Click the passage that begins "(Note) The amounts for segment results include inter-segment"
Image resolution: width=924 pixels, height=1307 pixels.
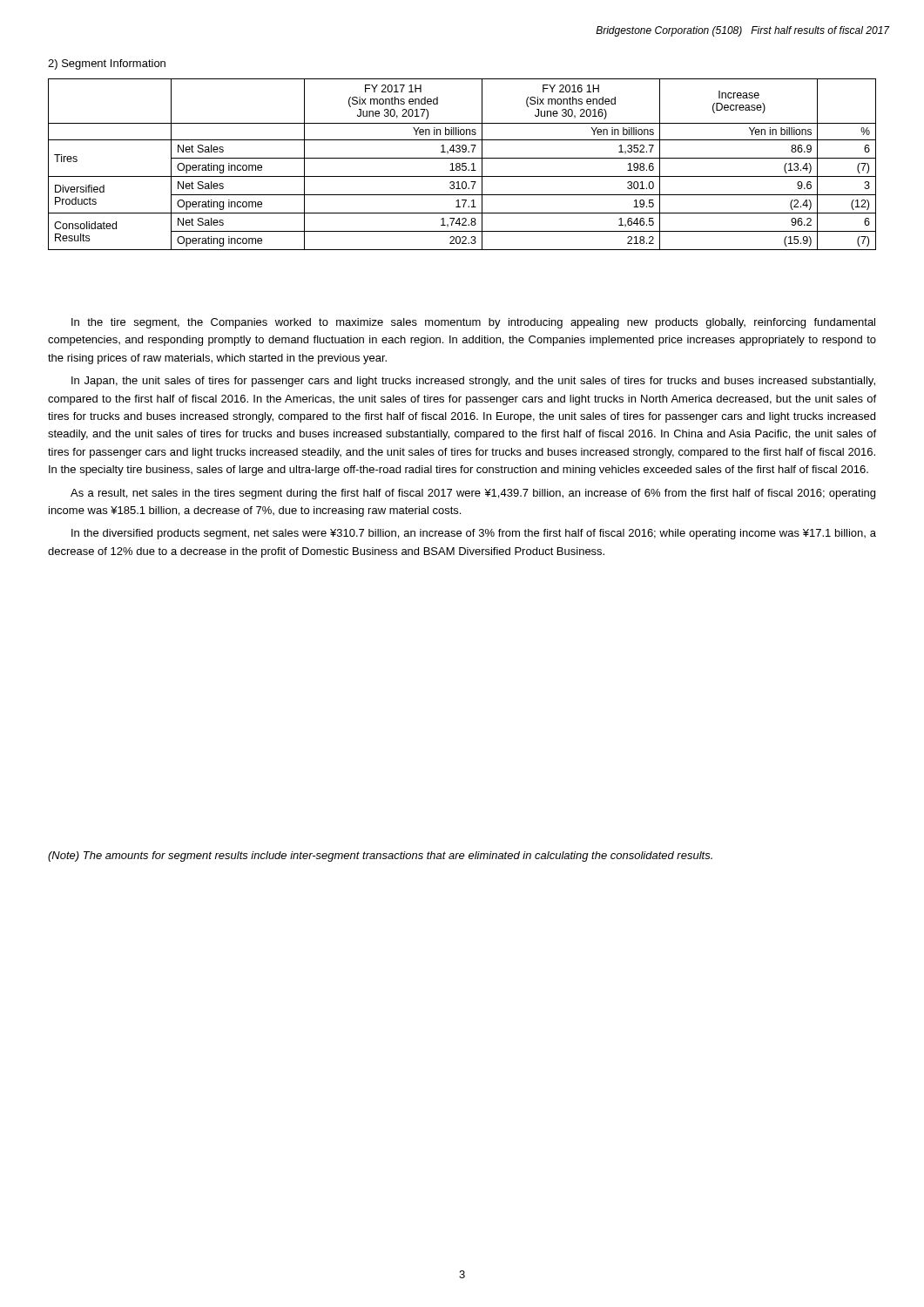click(381, 855)
